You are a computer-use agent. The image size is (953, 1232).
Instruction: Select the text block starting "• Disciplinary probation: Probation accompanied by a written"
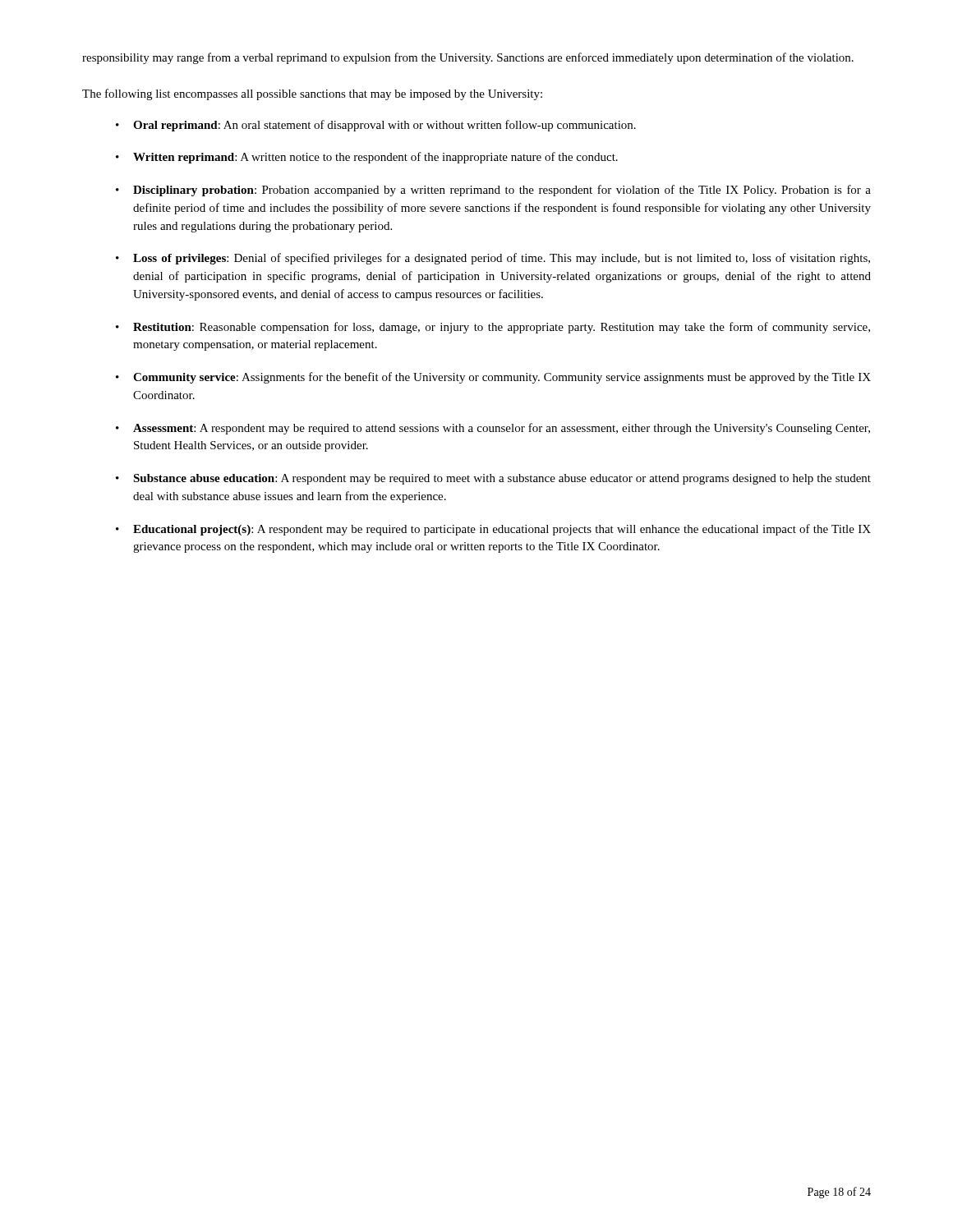pyautogui.click(x=493, y=208)
